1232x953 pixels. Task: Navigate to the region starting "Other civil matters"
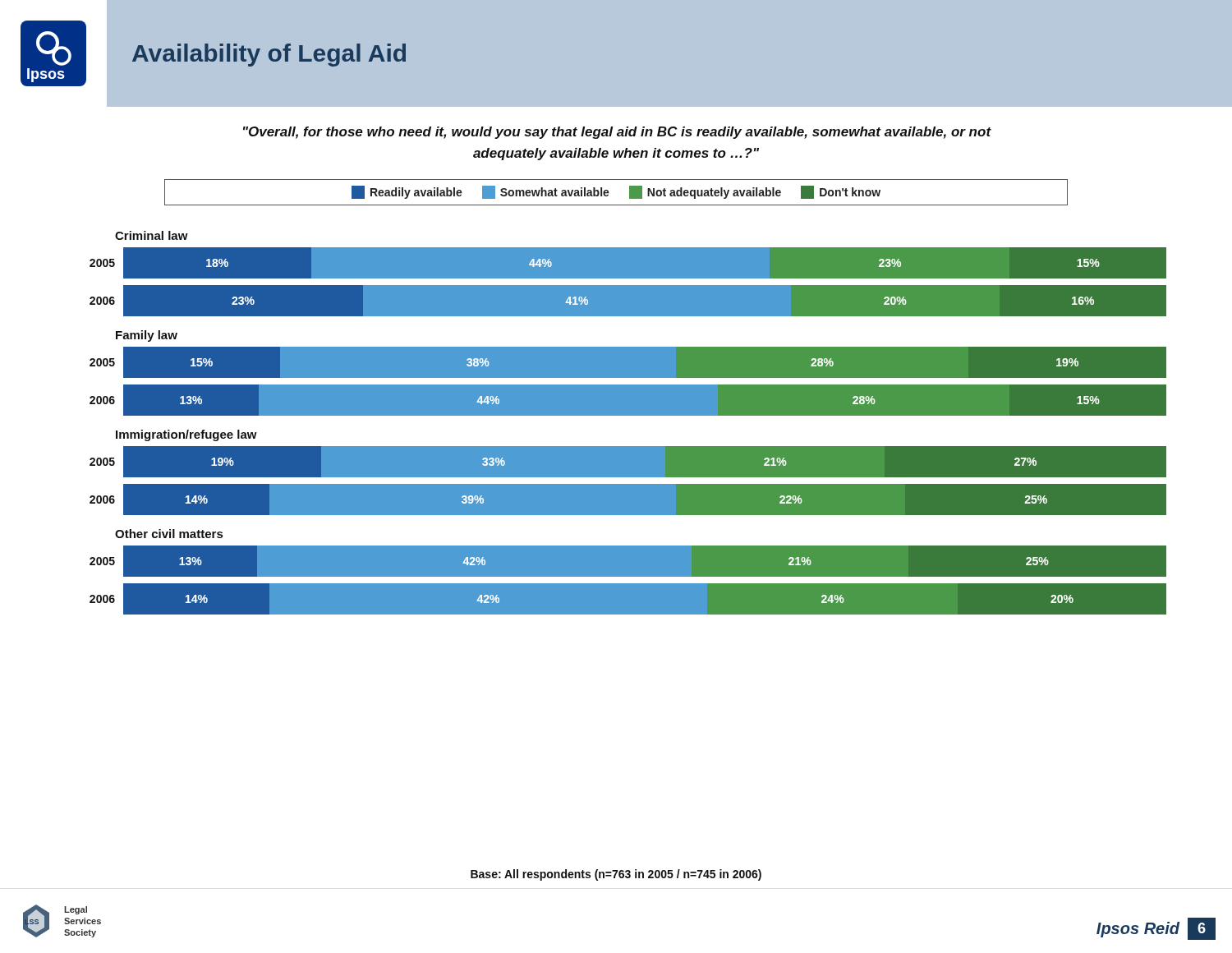(x=169, y=534)
